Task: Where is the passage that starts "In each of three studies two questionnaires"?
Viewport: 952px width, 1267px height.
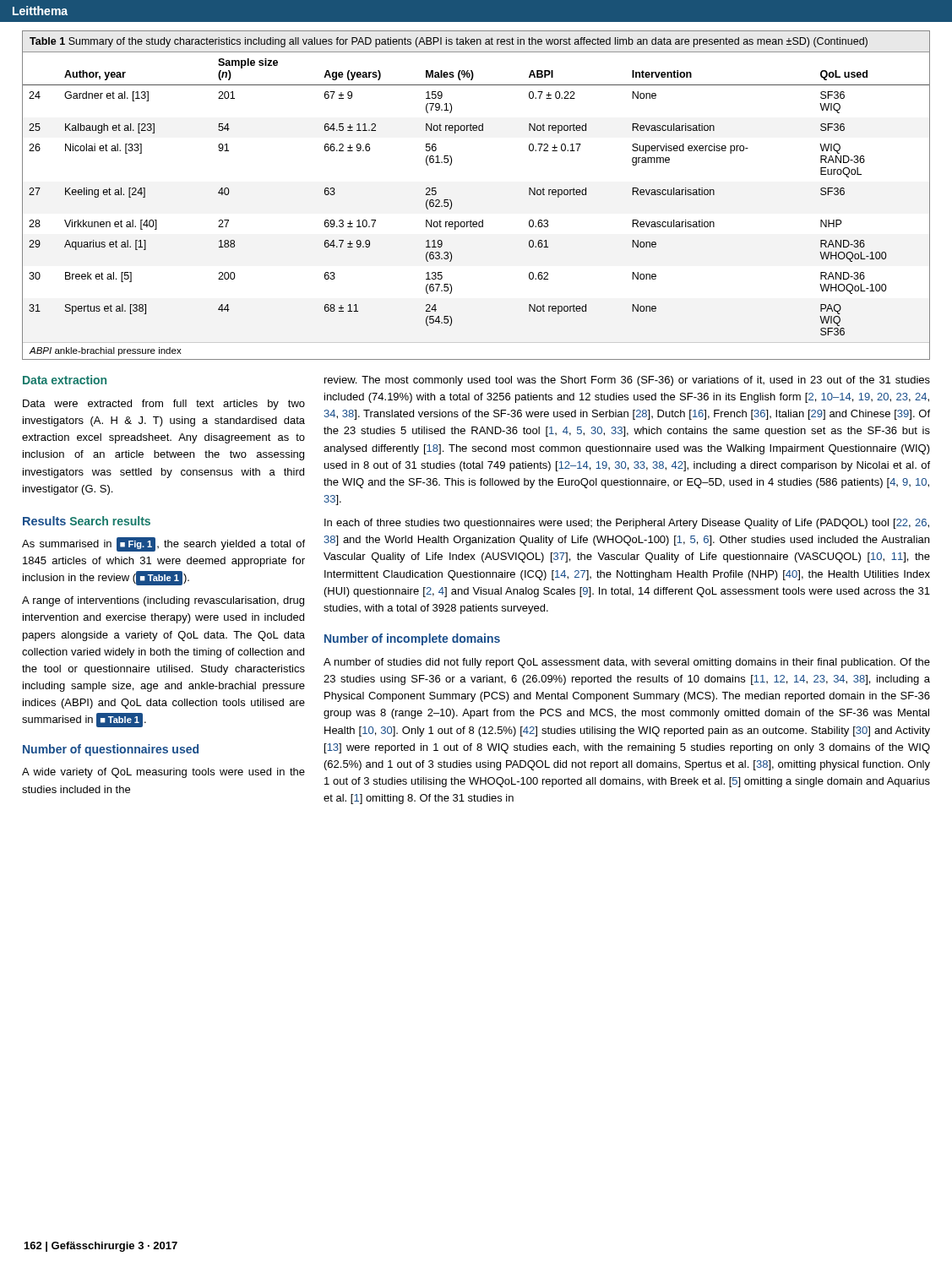Action: click(627, 565)
